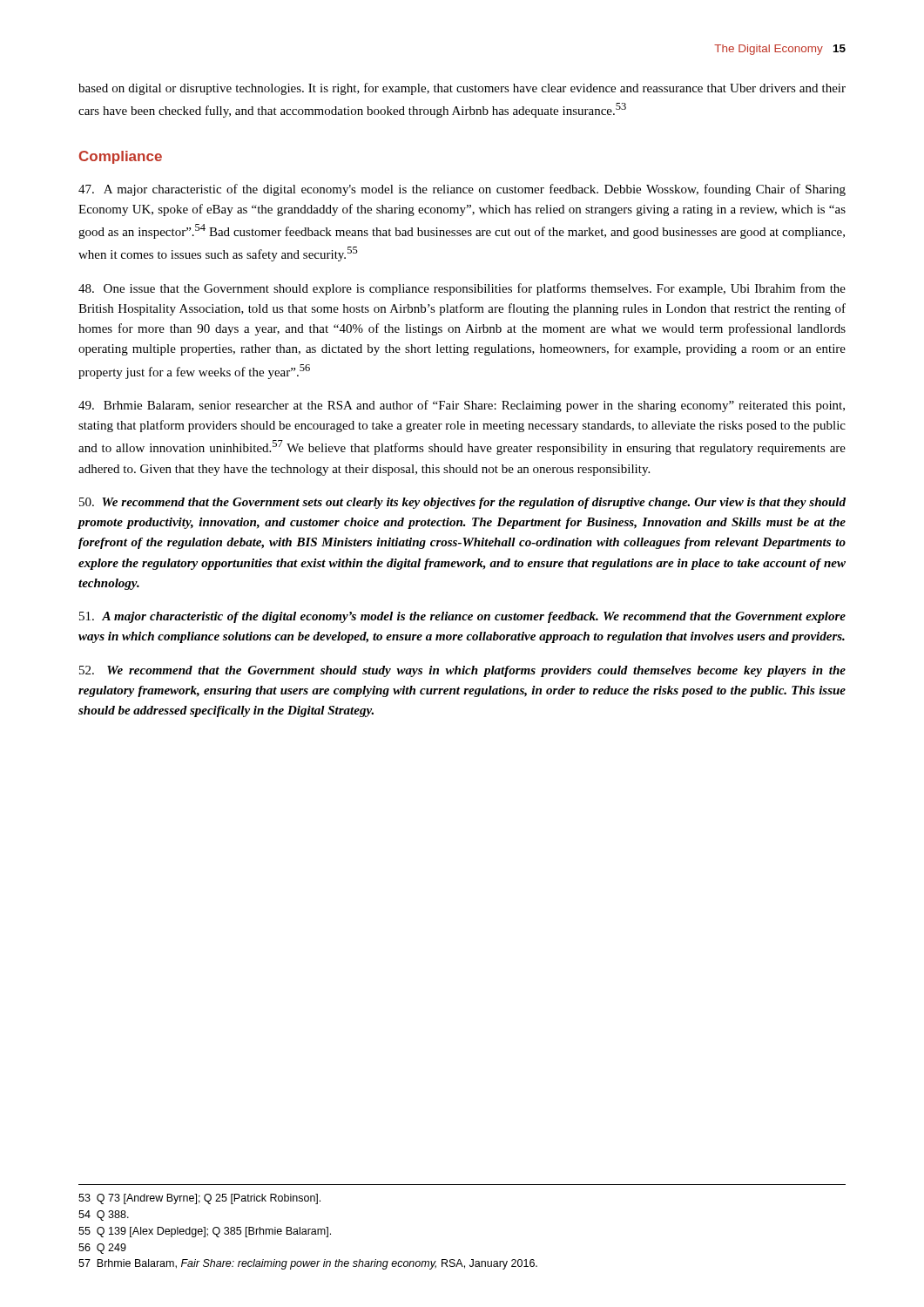Image resolution: width=924 pixels, height=1307 pixels.
Task: Locate the text block containing "We recommend that the Government should"
Action: point(462,690)
